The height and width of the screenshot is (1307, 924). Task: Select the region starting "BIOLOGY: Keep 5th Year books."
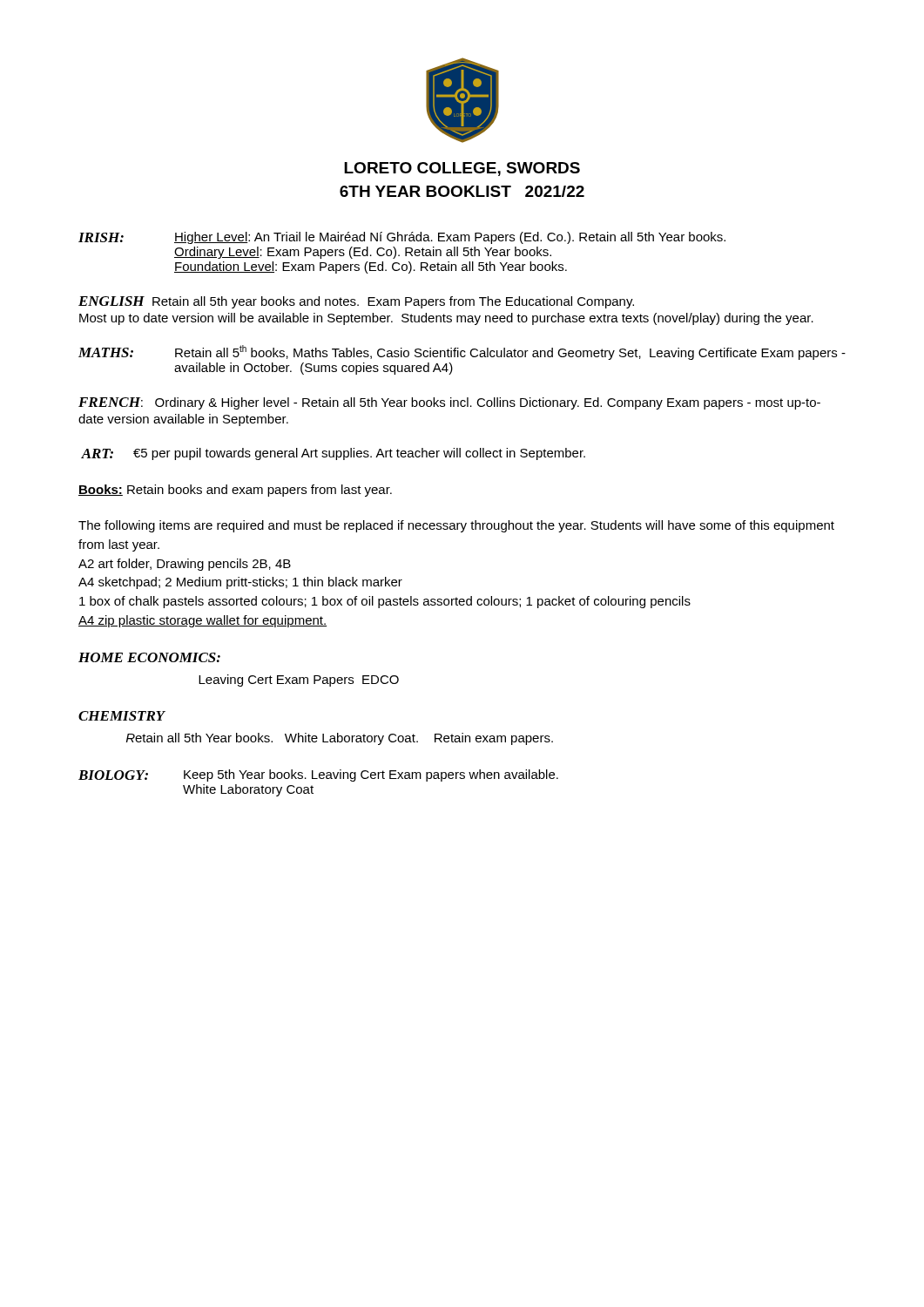462,782
